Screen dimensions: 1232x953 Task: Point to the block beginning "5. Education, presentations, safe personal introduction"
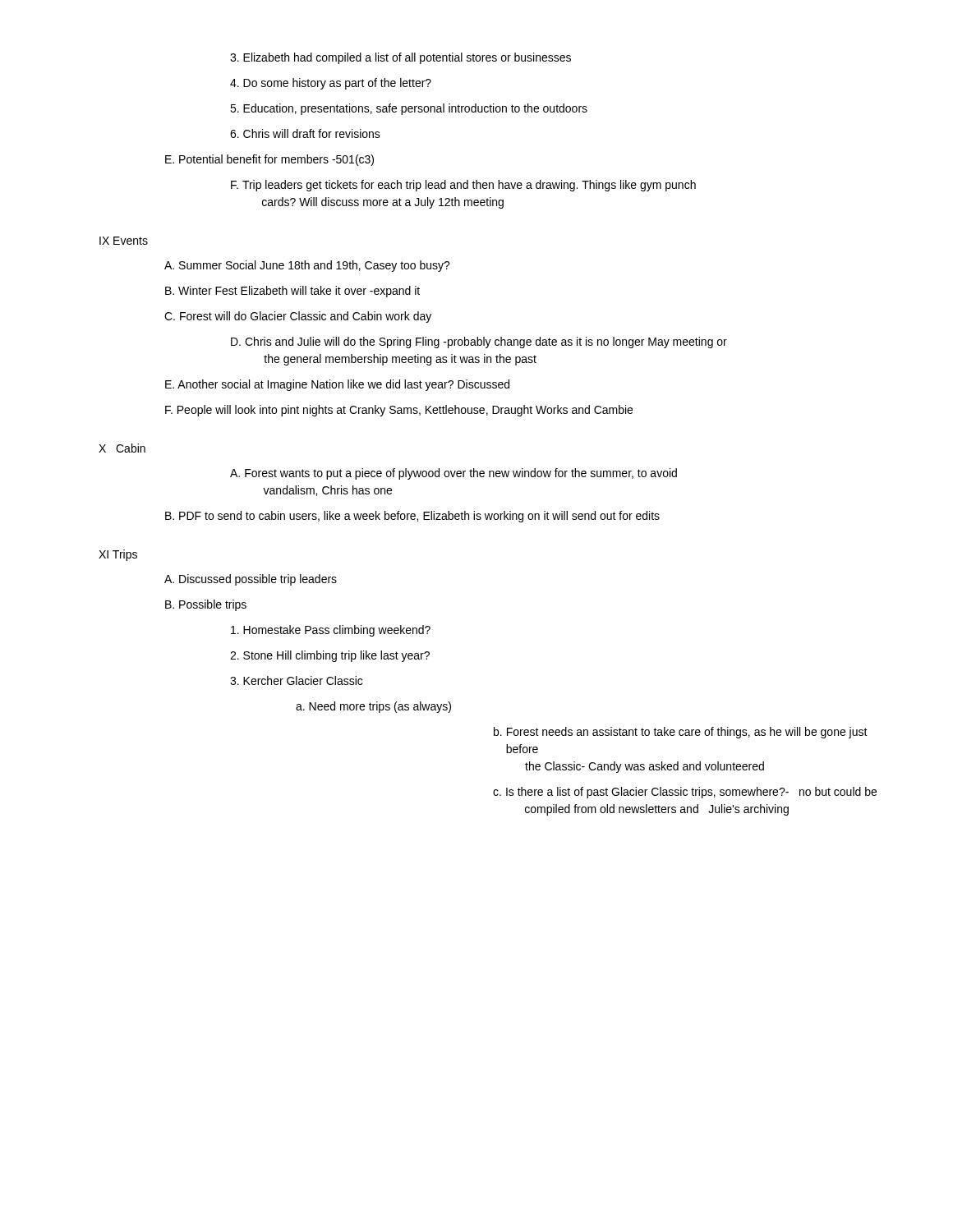coord(409,108)
